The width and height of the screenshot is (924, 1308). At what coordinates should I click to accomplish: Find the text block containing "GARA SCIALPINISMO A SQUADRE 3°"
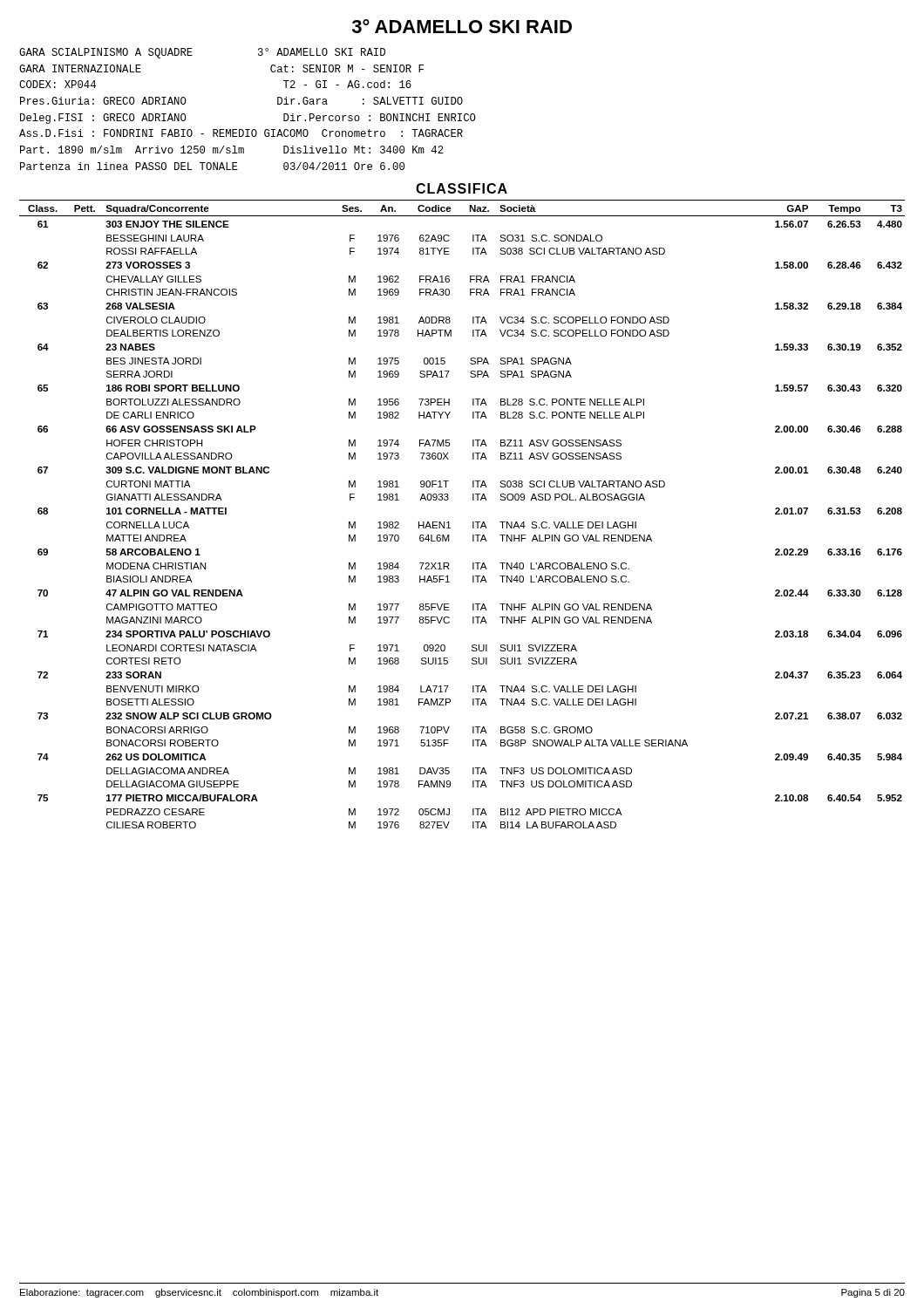pyautogui.click(x=106, y=53)
